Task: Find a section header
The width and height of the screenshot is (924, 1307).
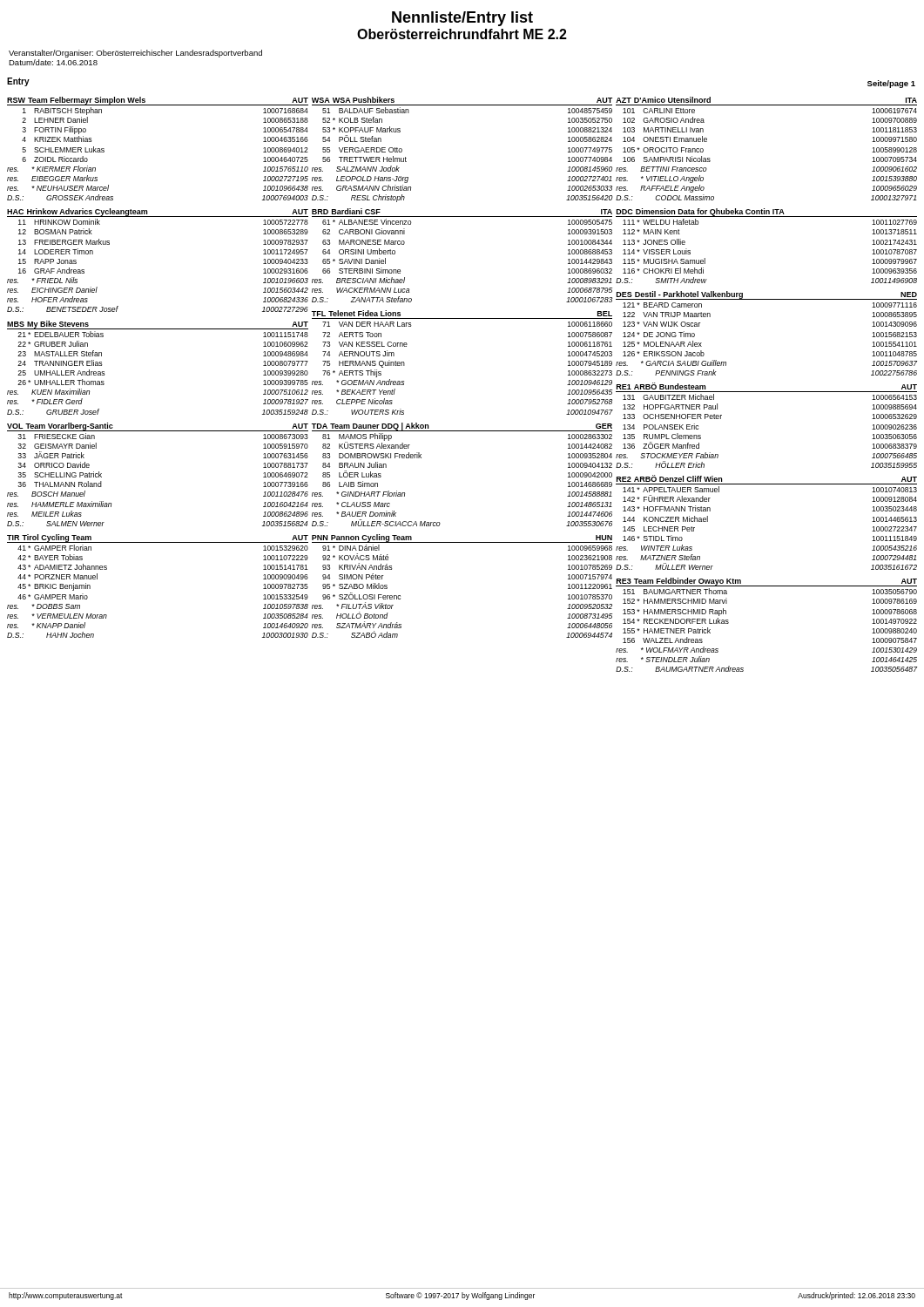Action: pyautogui.click(x=18, y=81)
